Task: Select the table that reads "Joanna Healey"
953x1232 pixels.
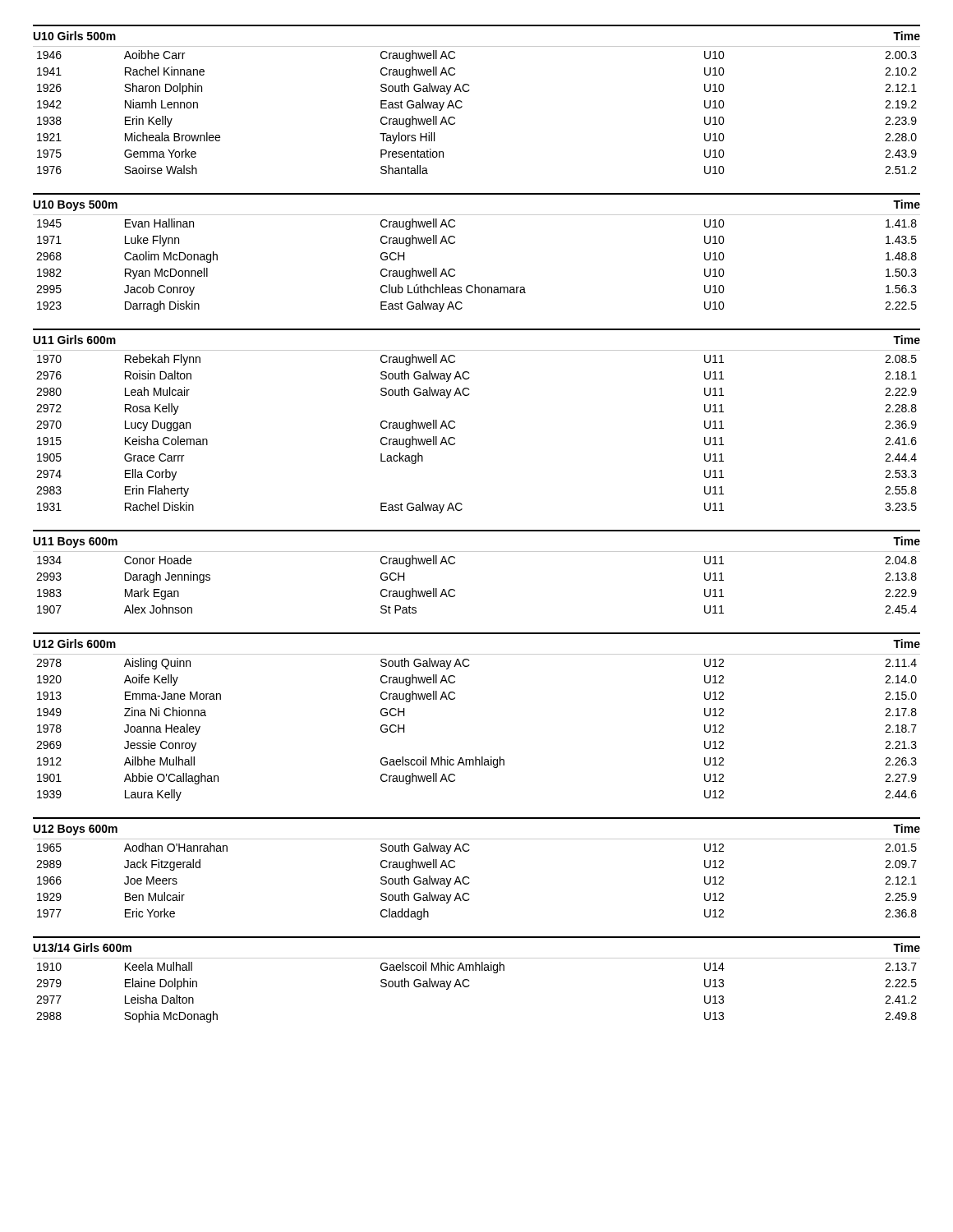Action: tap(476, 728)
